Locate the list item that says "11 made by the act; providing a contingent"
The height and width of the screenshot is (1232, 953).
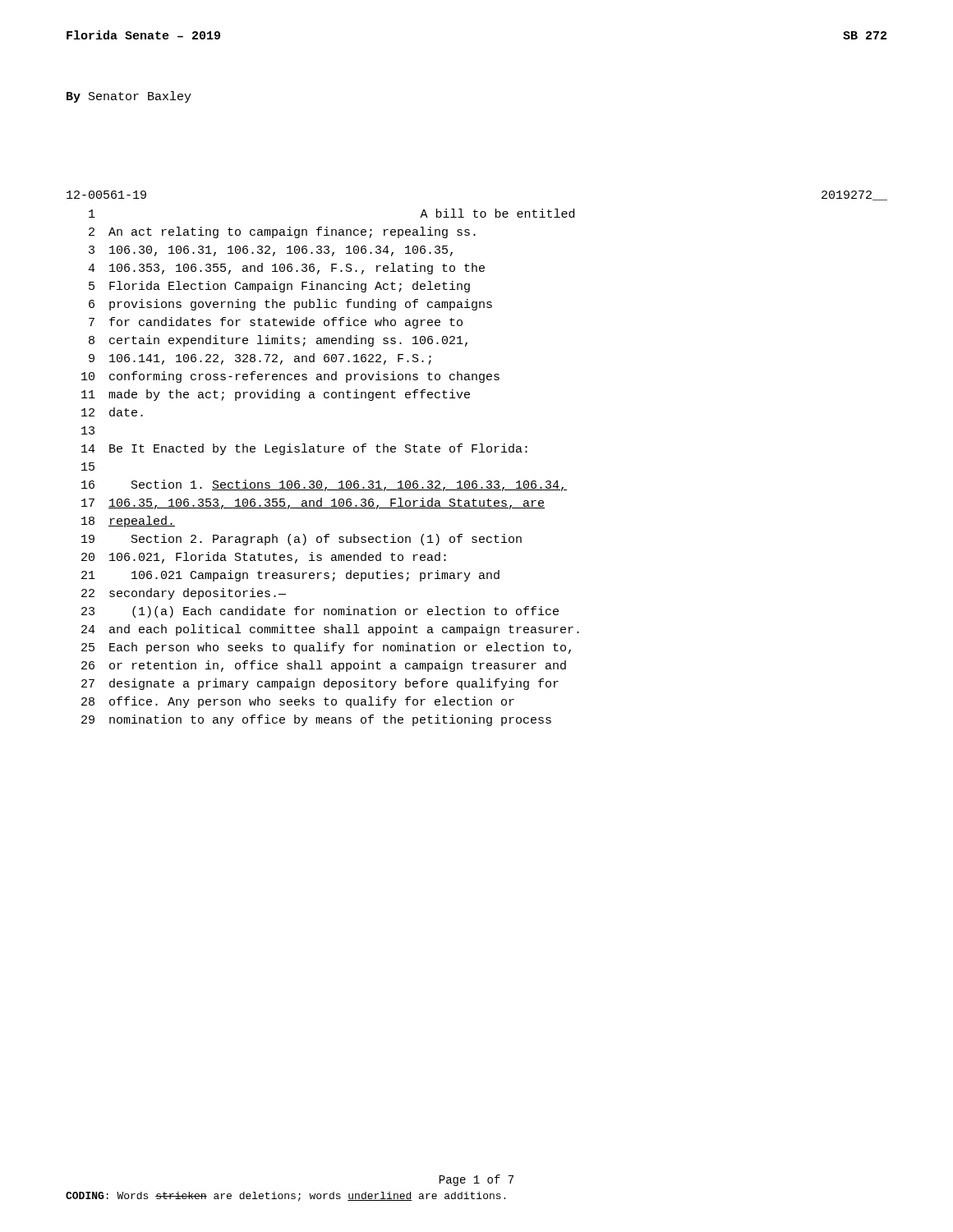pyautogui.click(x=476, y=396)
